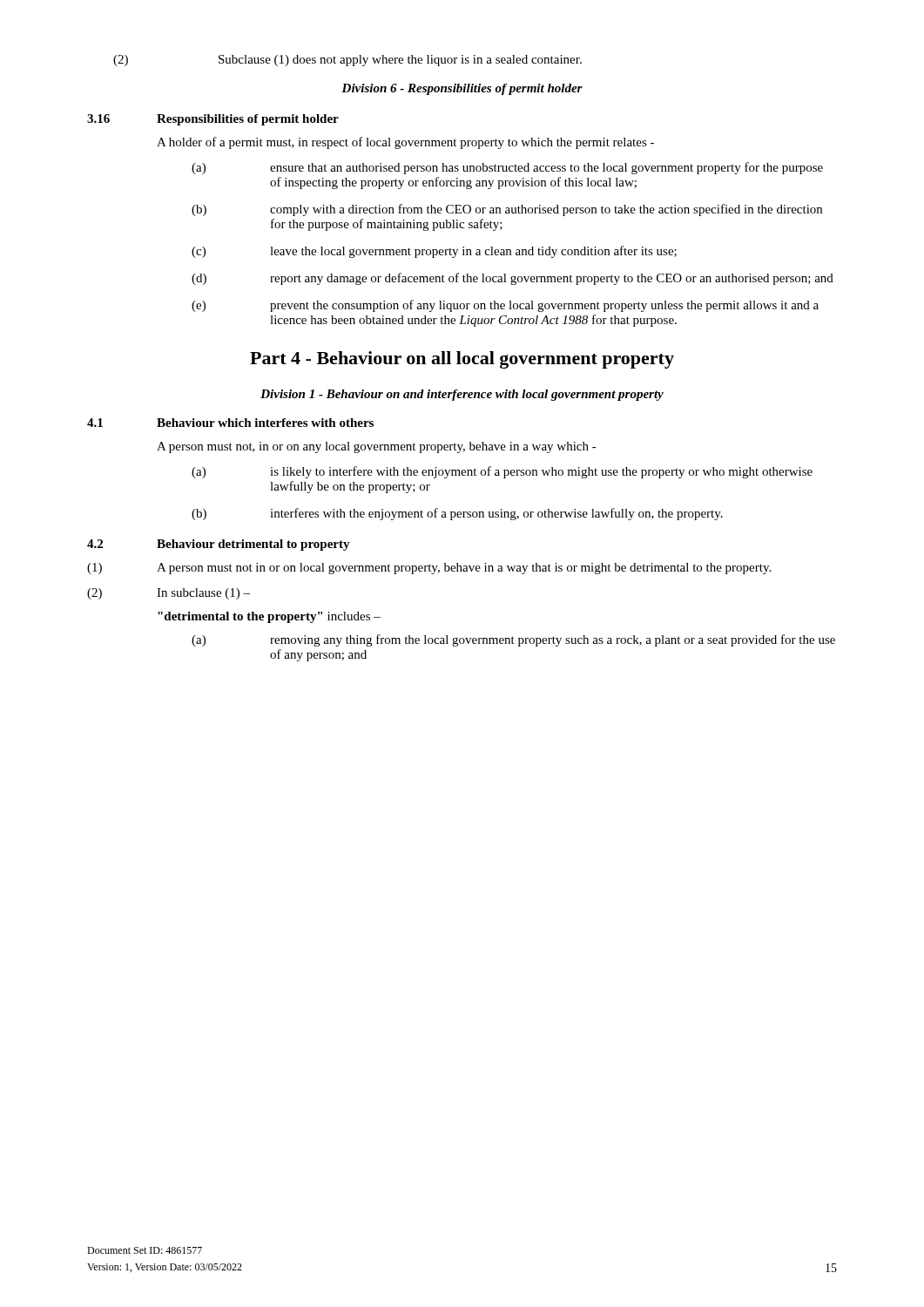
Task: Find the list item that reads "(b) interferes with the enjoyment of"
Action: tap(497, 514)
